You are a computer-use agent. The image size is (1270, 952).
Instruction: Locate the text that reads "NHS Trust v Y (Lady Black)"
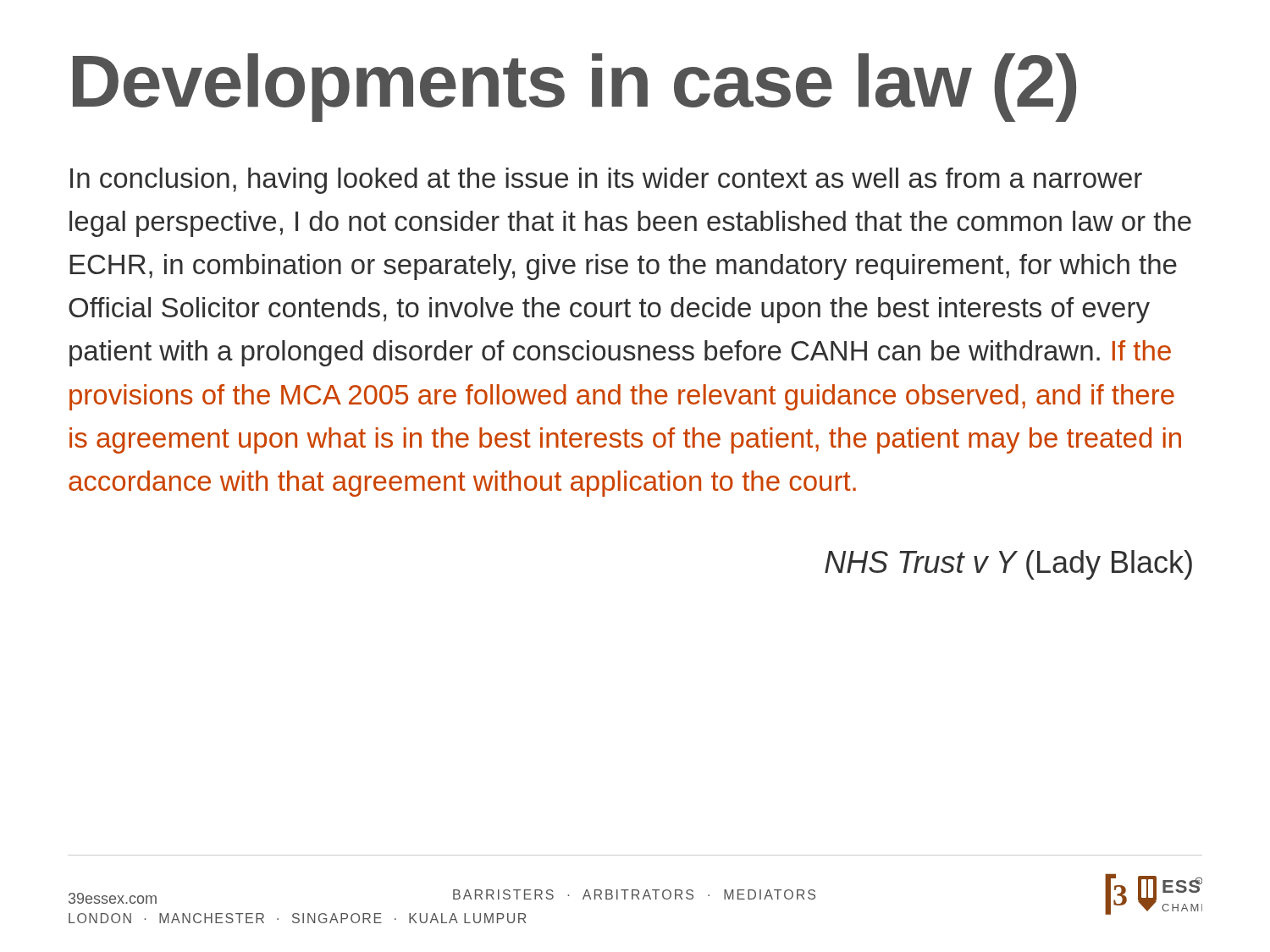point(1009,562)
